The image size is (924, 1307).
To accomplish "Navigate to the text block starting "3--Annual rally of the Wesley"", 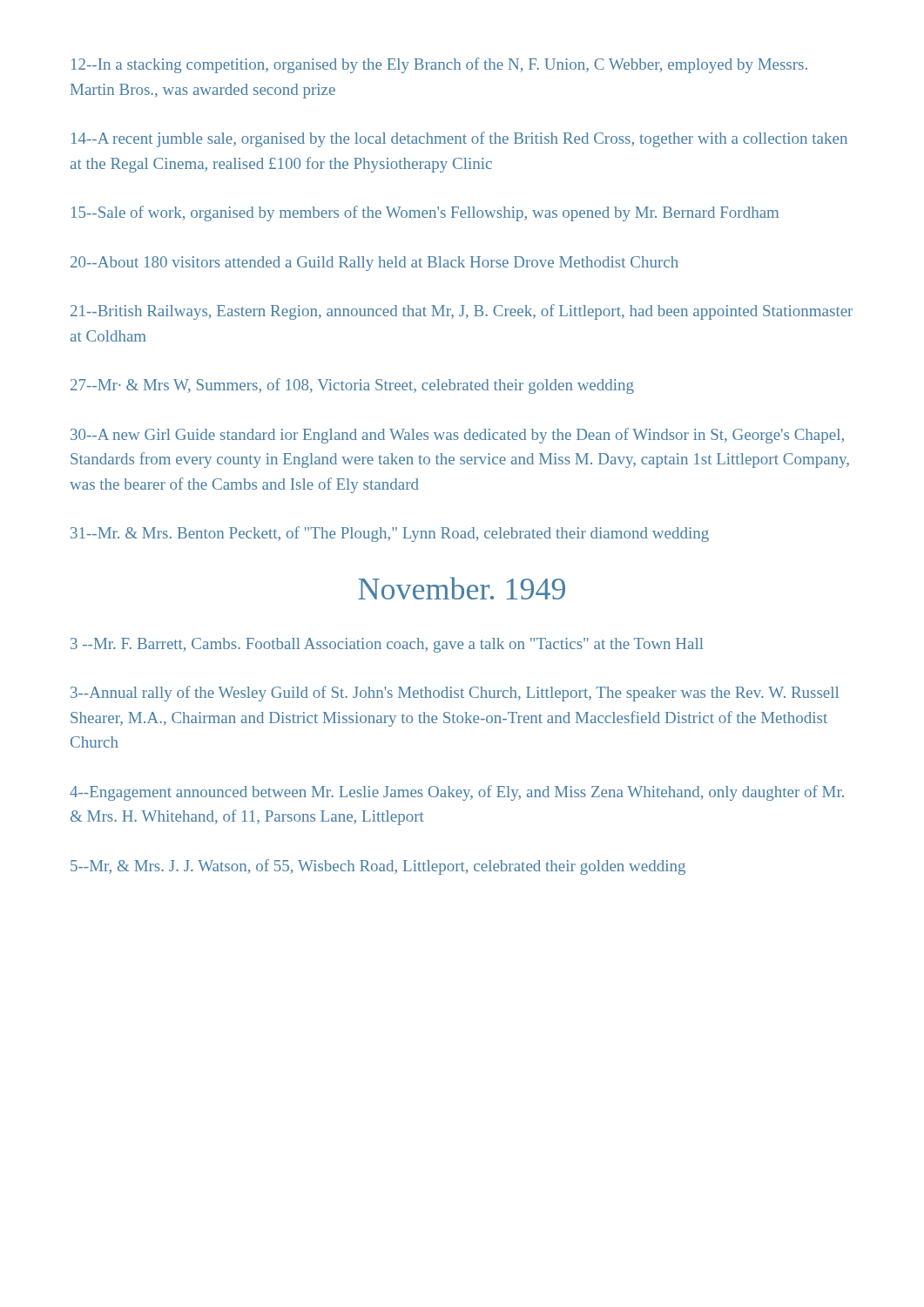I will click(455, 717).
